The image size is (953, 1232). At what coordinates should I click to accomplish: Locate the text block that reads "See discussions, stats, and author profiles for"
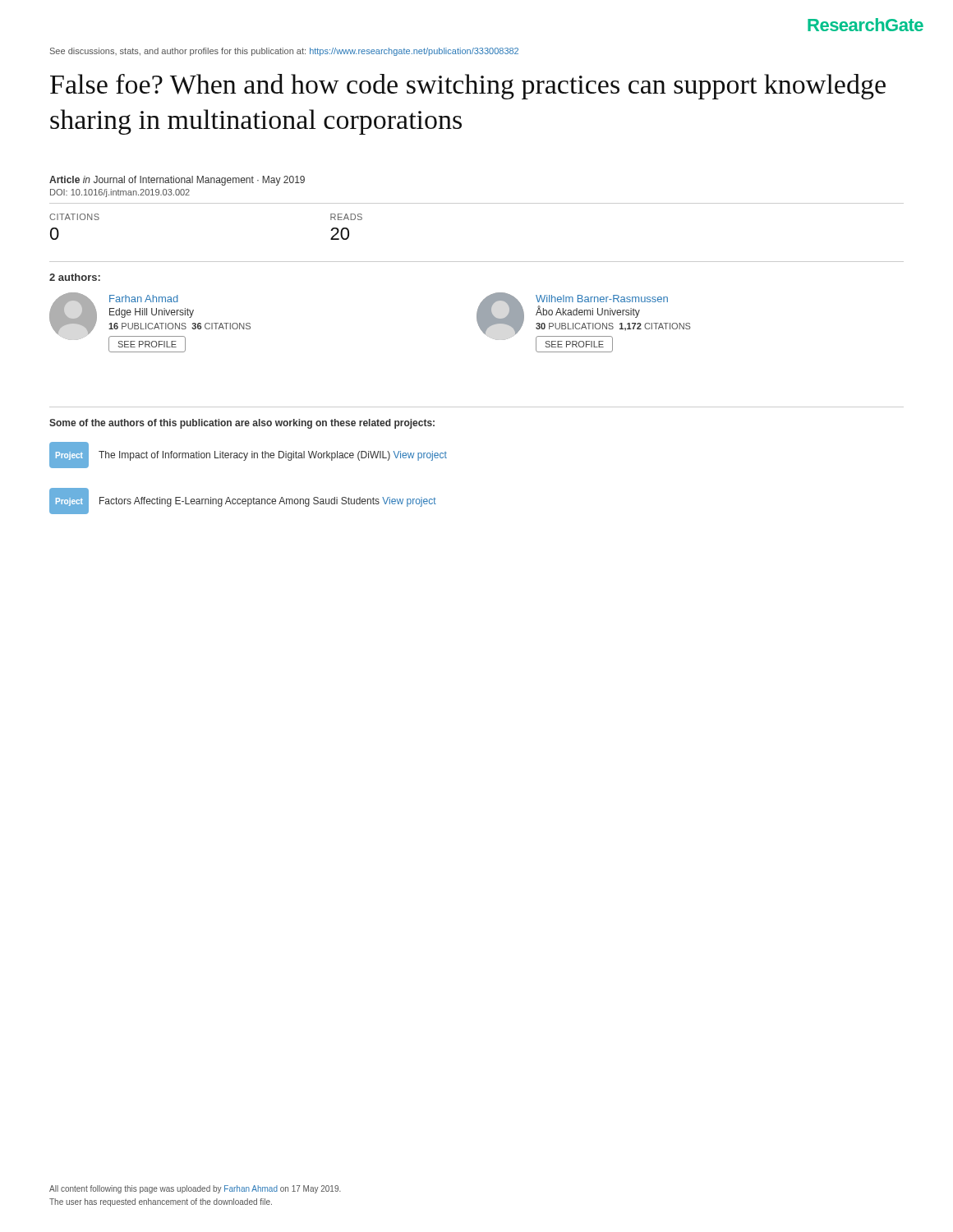pos(284,51)
